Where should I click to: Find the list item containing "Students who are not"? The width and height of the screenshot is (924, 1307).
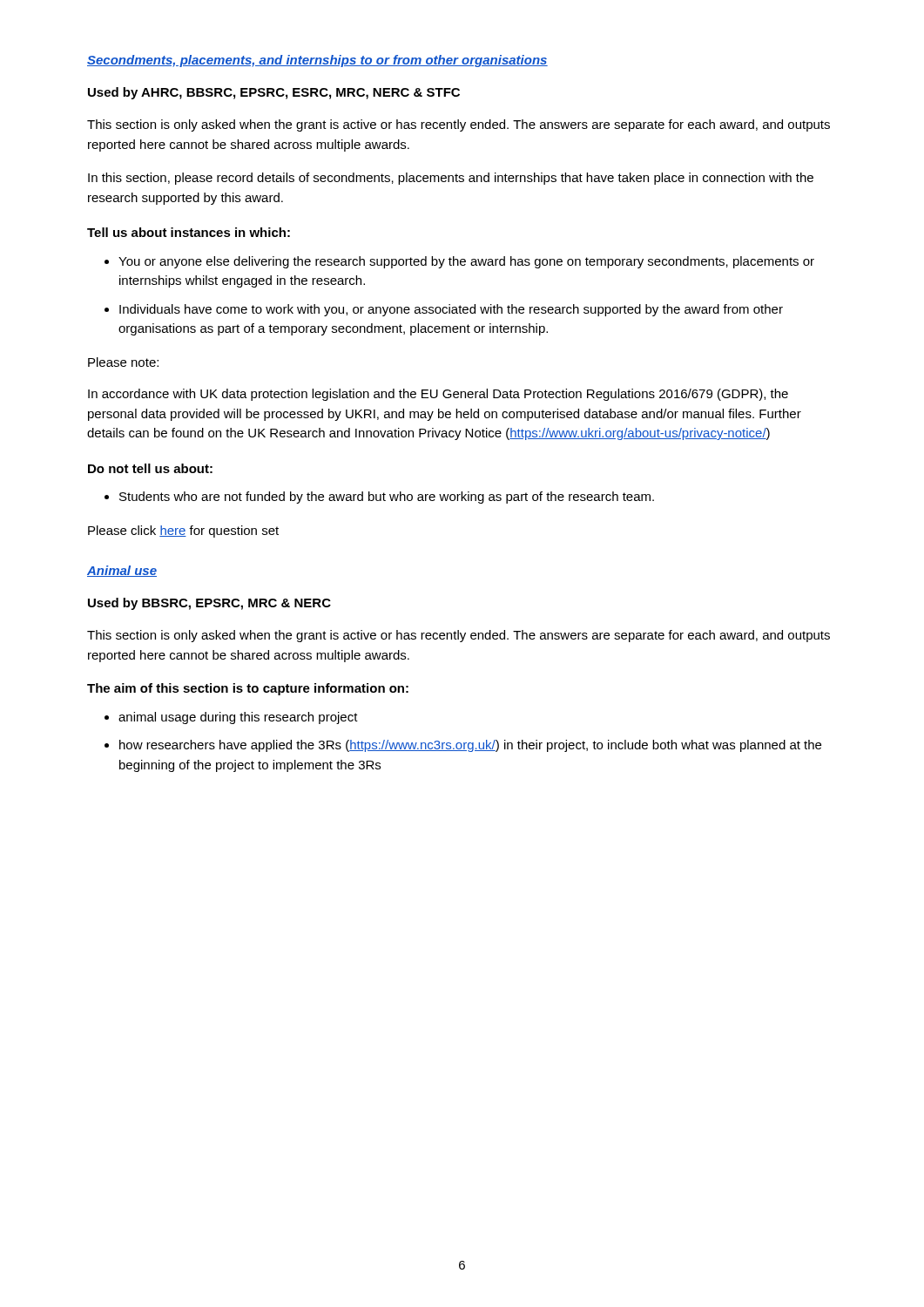tap(387, 496)
